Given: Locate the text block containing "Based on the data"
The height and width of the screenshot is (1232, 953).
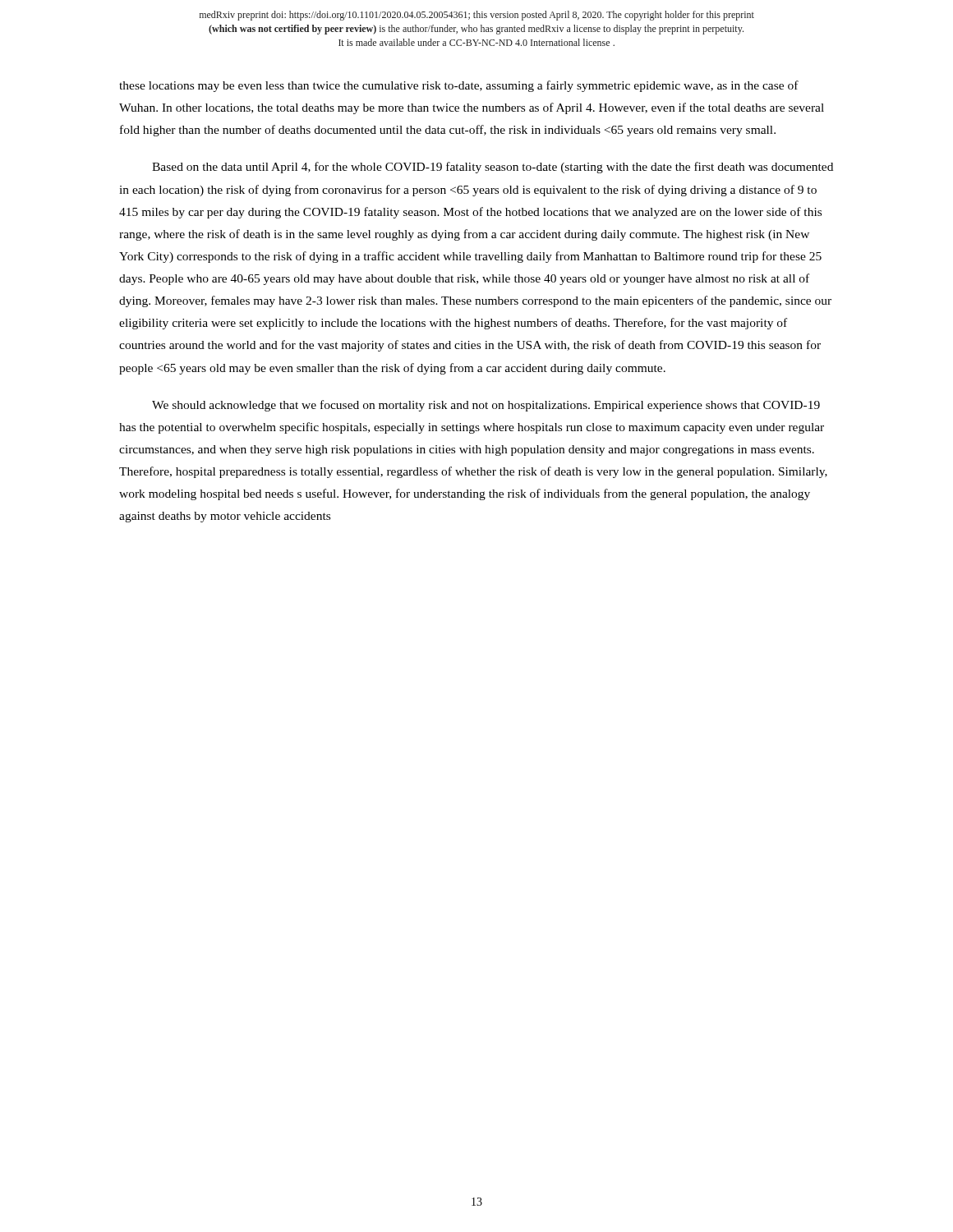Looking at the screenshot, I should tap(476, 267).
